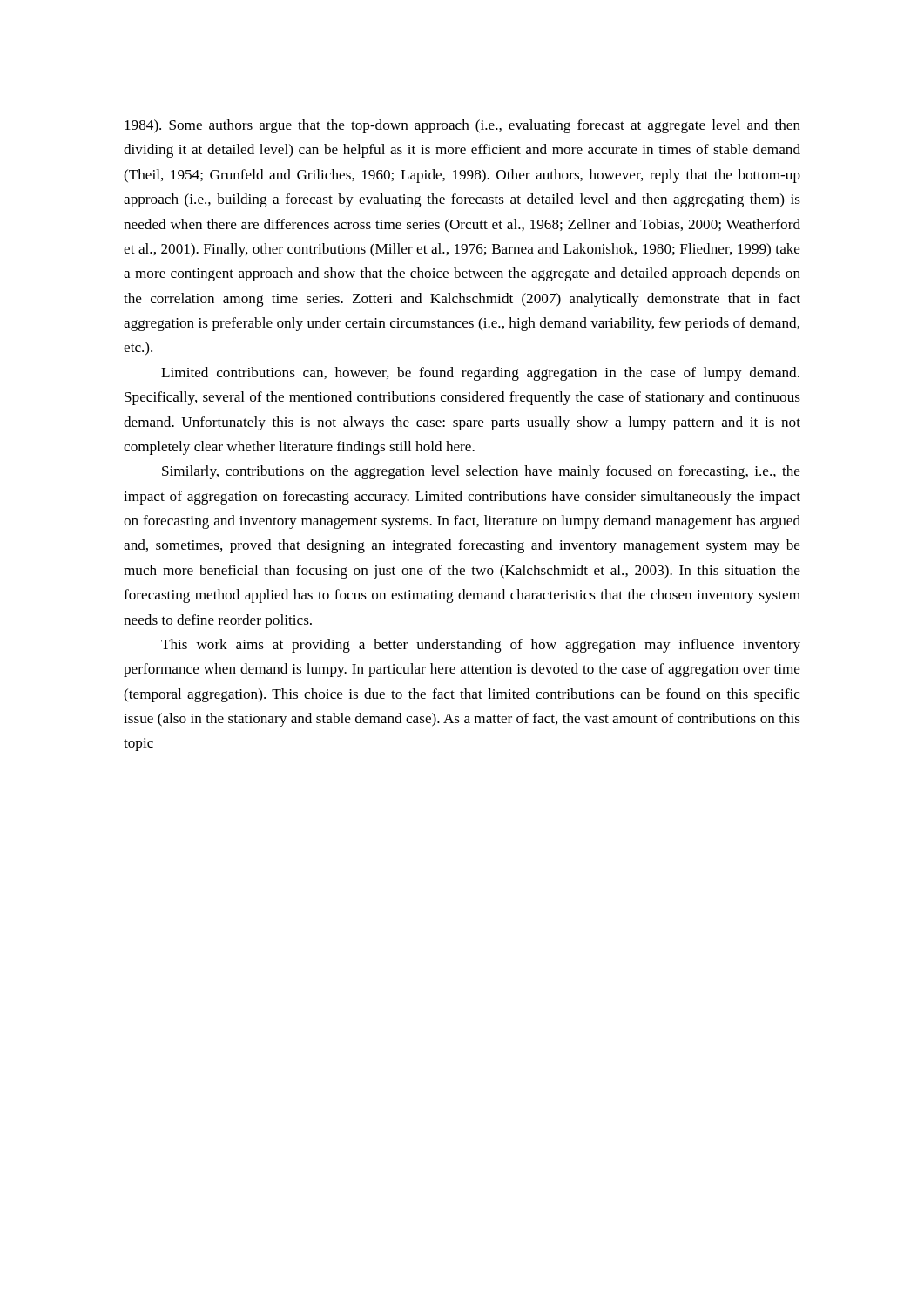The image size is (924, 1307).
Task: Locate the block of text that opens with "This work aims"
Action: coord(462,694)
